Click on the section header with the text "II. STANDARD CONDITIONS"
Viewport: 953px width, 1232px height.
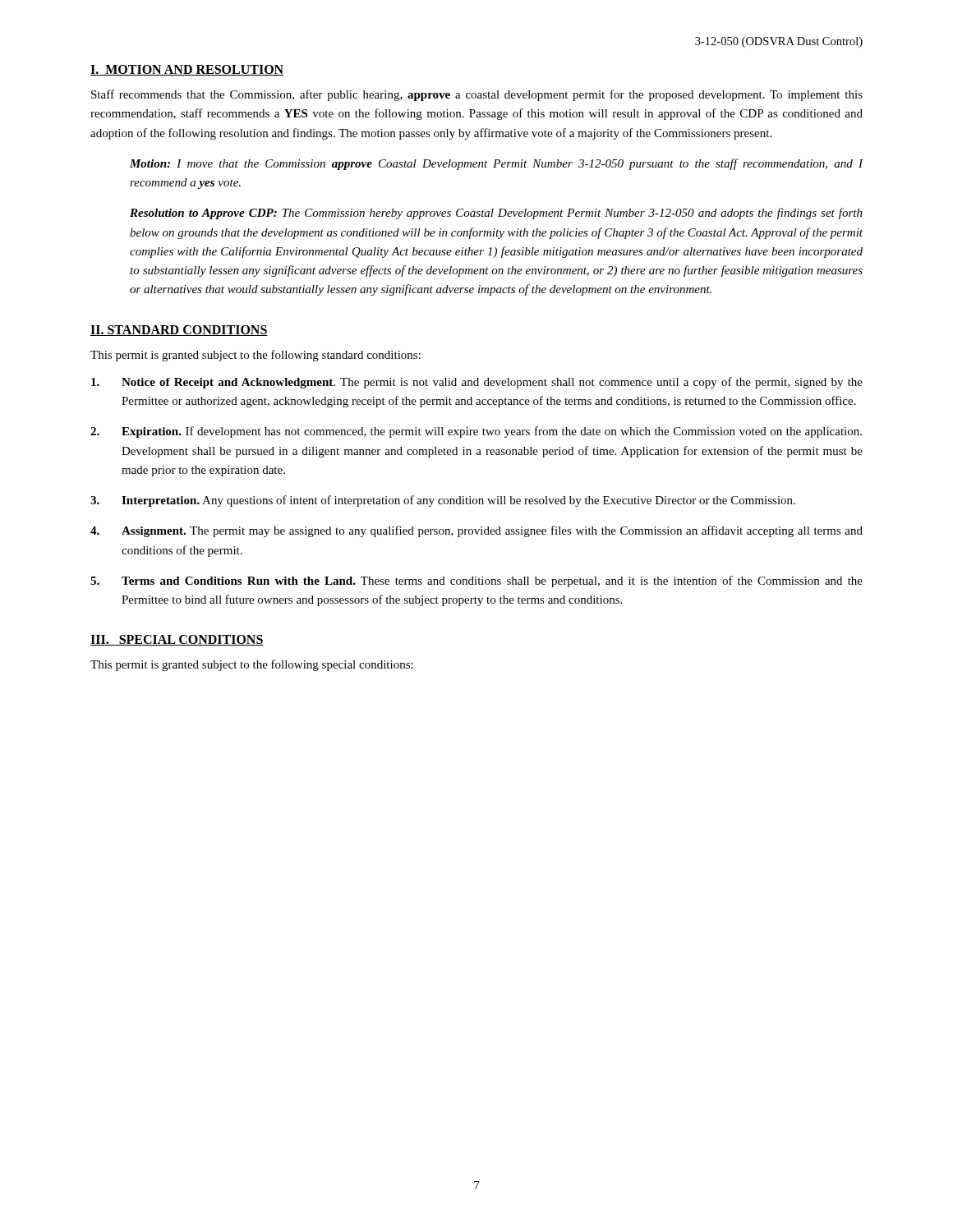[x=179, y=329]
